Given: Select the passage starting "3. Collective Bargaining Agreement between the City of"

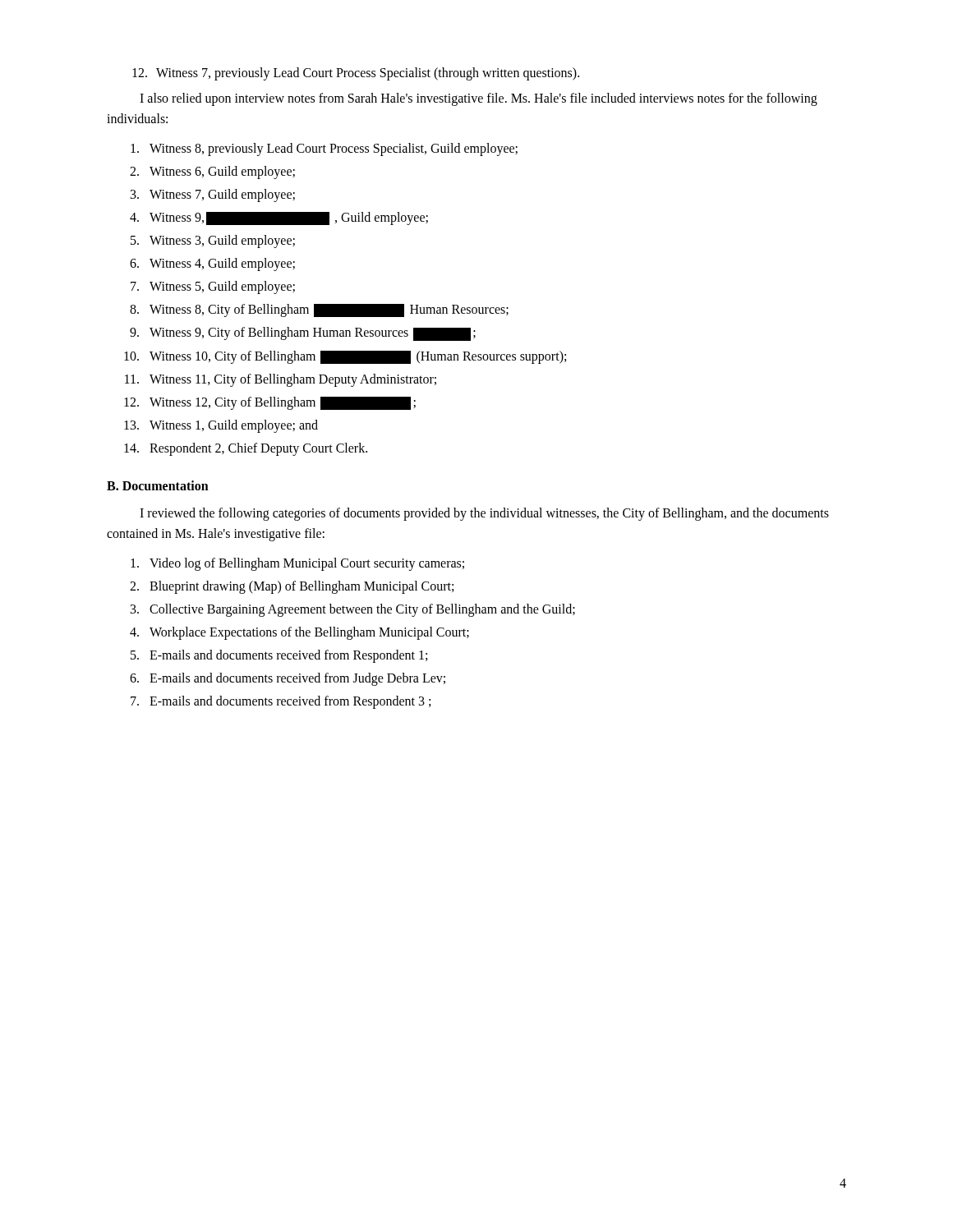Looking at the screenshot, I should click(x=476, y=609).
